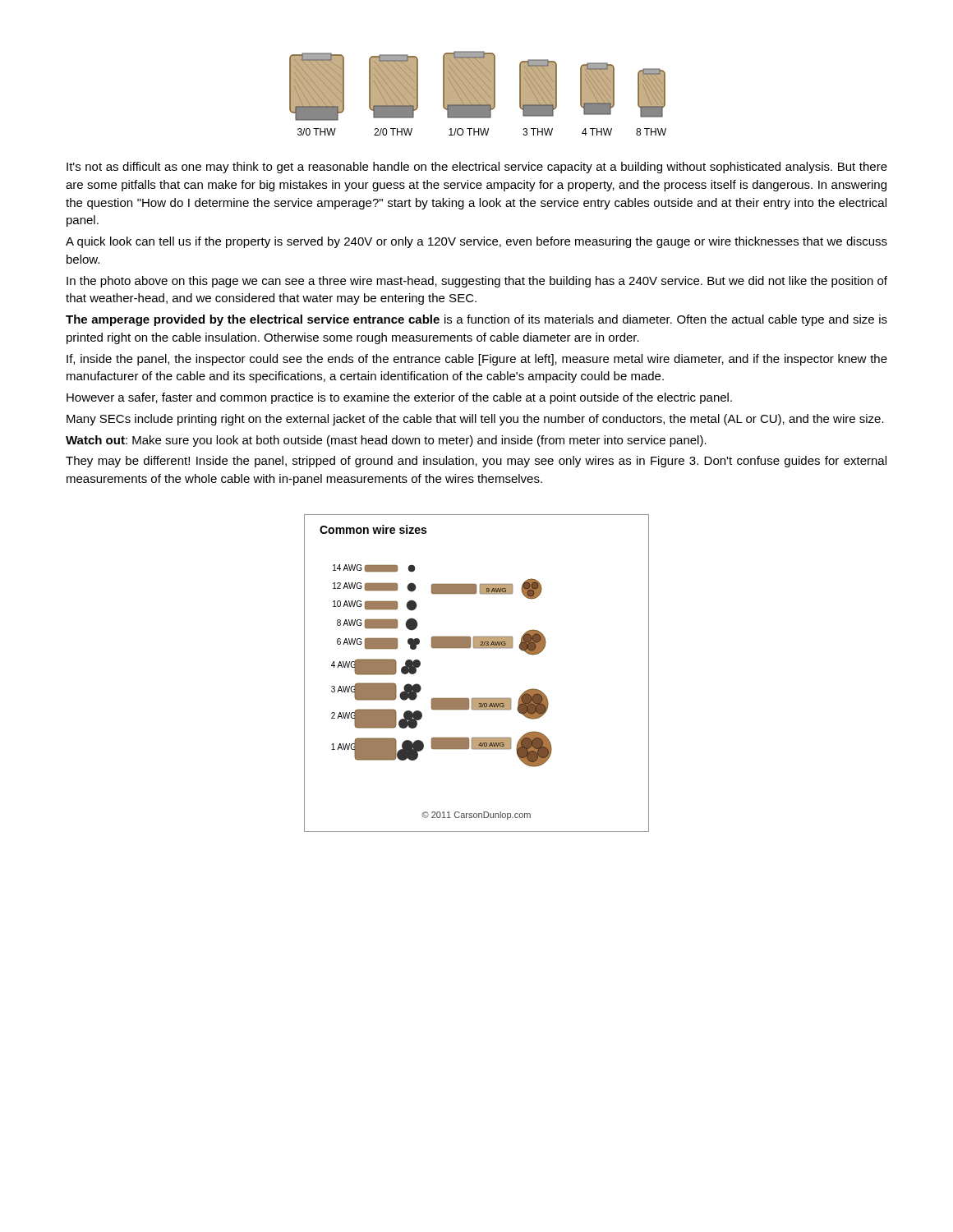Locate the text block that says "It's not as difficult as one may think"
The image size is (953, 1232).
476,193
